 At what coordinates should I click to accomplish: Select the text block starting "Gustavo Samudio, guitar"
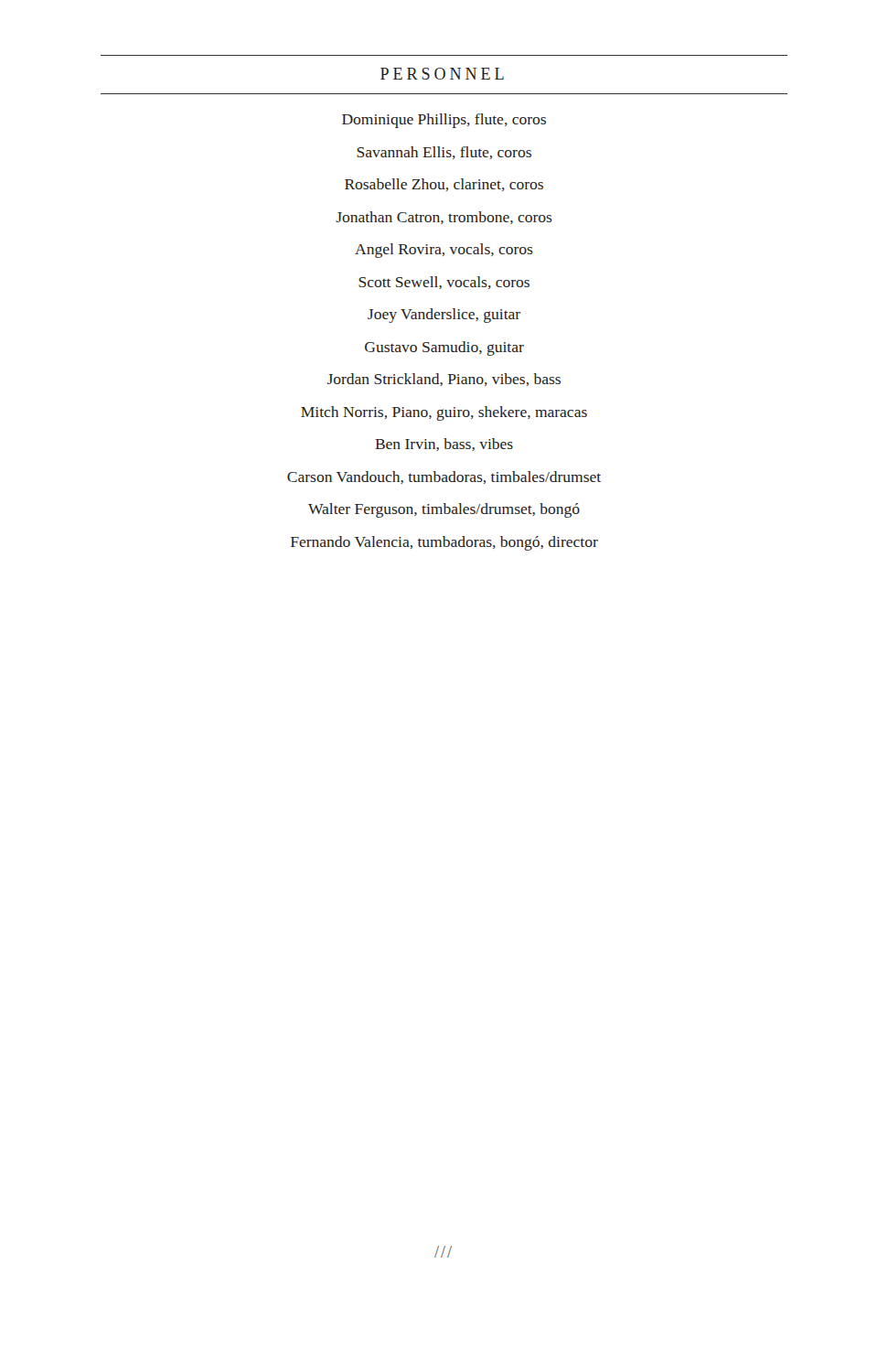pyautogui.click(x=444, y=346)
